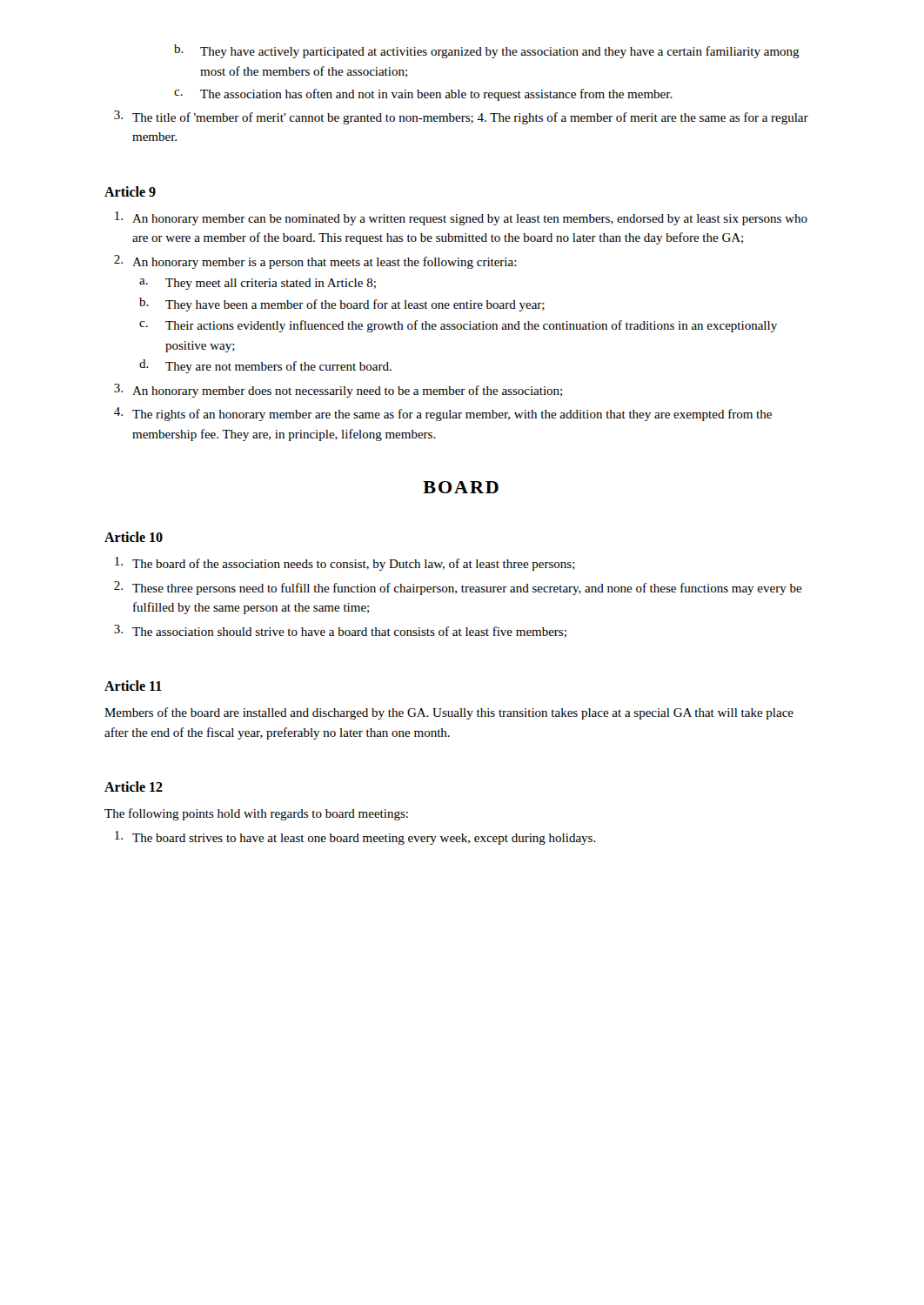Navigate to the block starting "Article 11"
The image size is (924, 1305).
pyautogui.click(x=133, y=686)
